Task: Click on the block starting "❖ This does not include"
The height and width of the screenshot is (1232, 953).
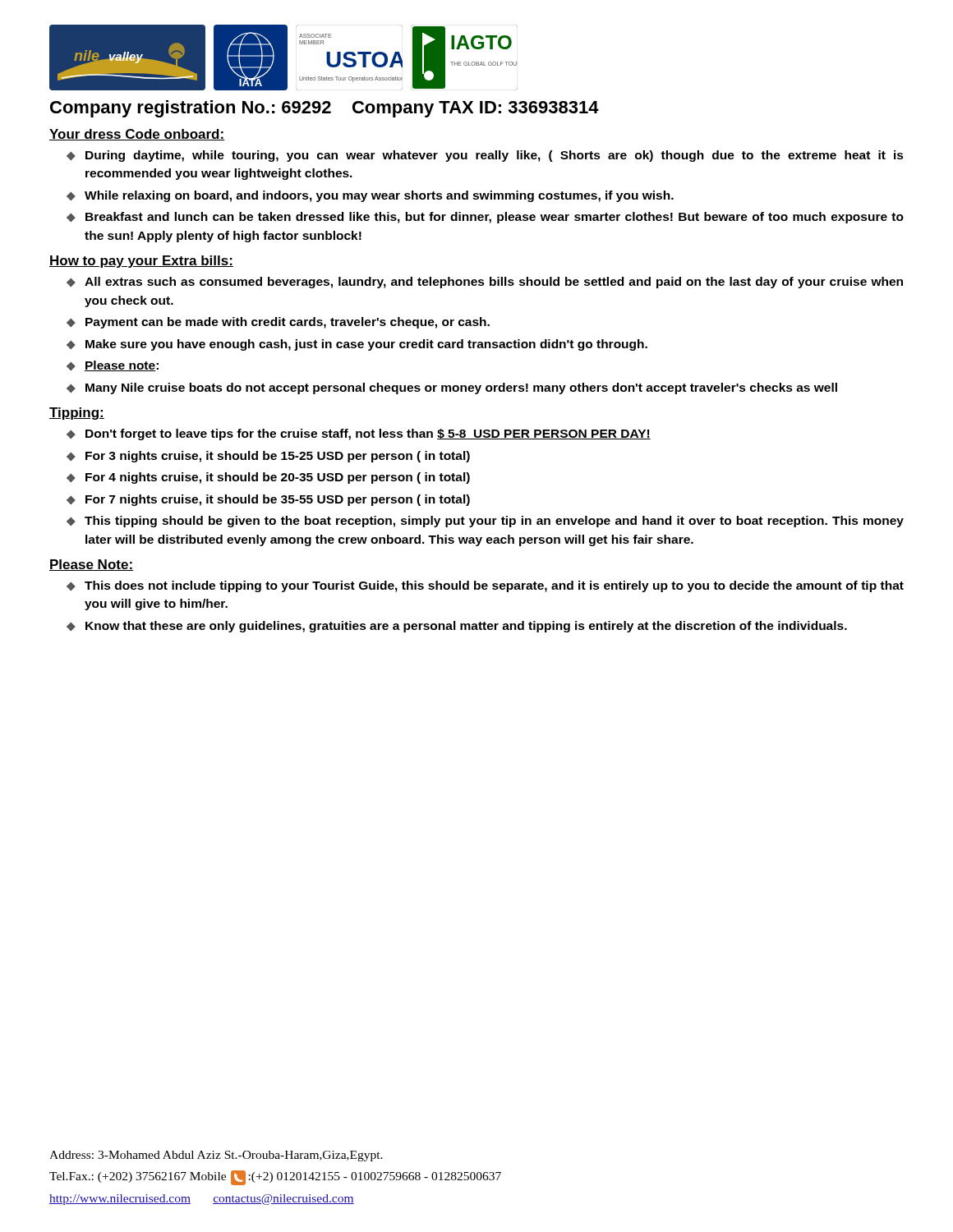Action: (485, 595)
